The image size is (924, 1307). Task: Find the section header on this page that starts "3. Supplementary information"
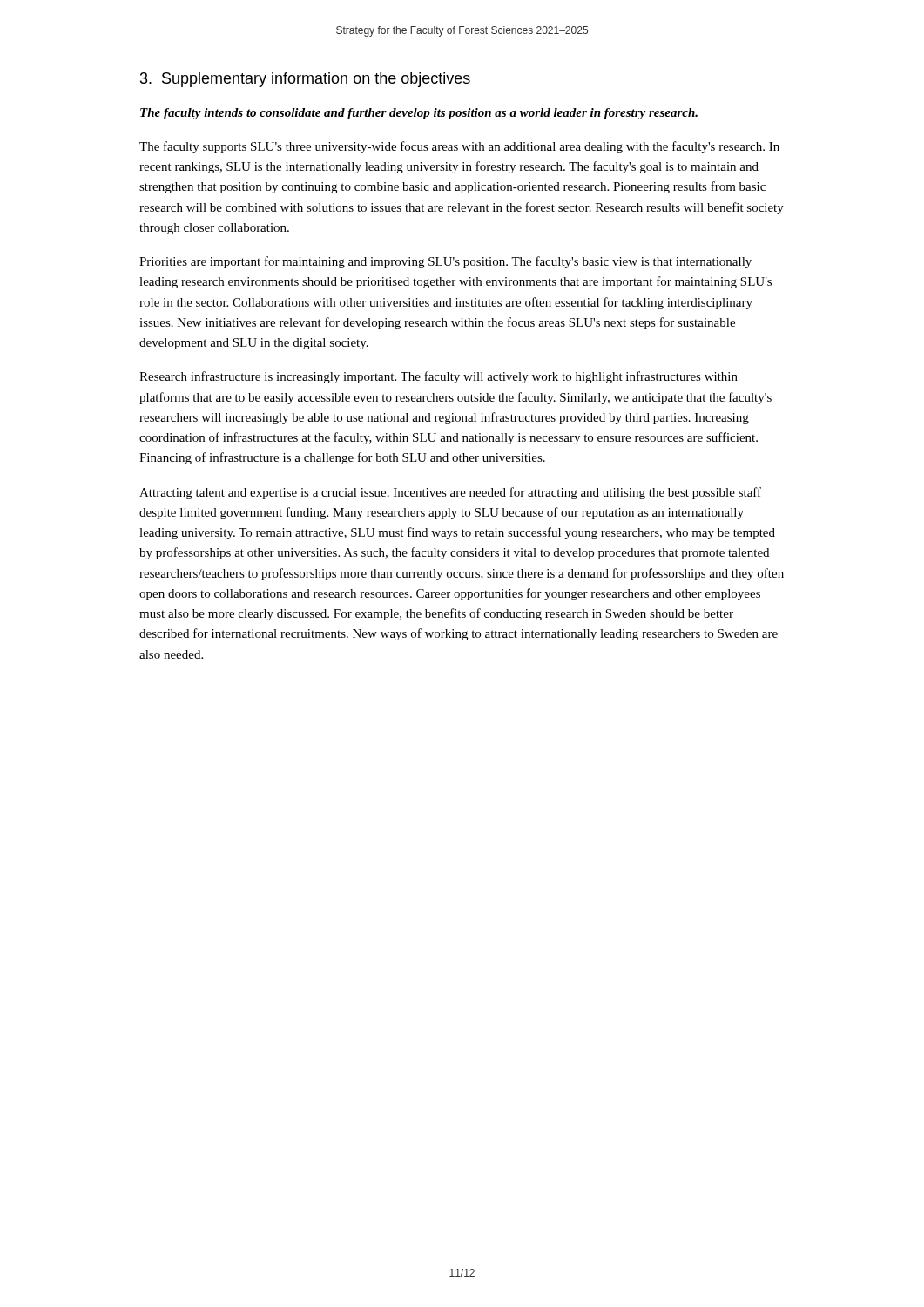pos(305,78)
